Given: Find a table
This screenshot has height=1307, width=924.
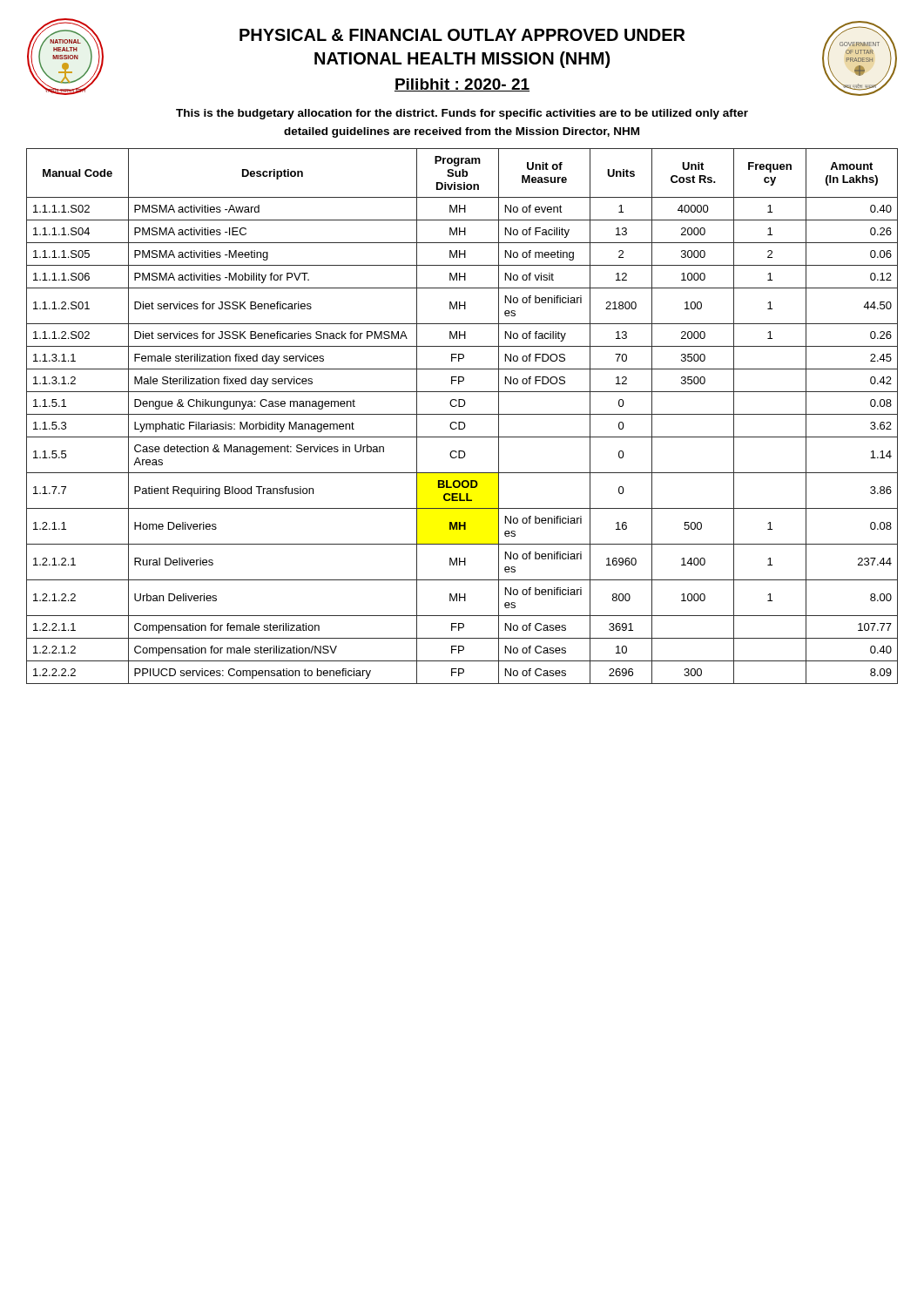Looking at the screenshot, I should tap(462, 416).
